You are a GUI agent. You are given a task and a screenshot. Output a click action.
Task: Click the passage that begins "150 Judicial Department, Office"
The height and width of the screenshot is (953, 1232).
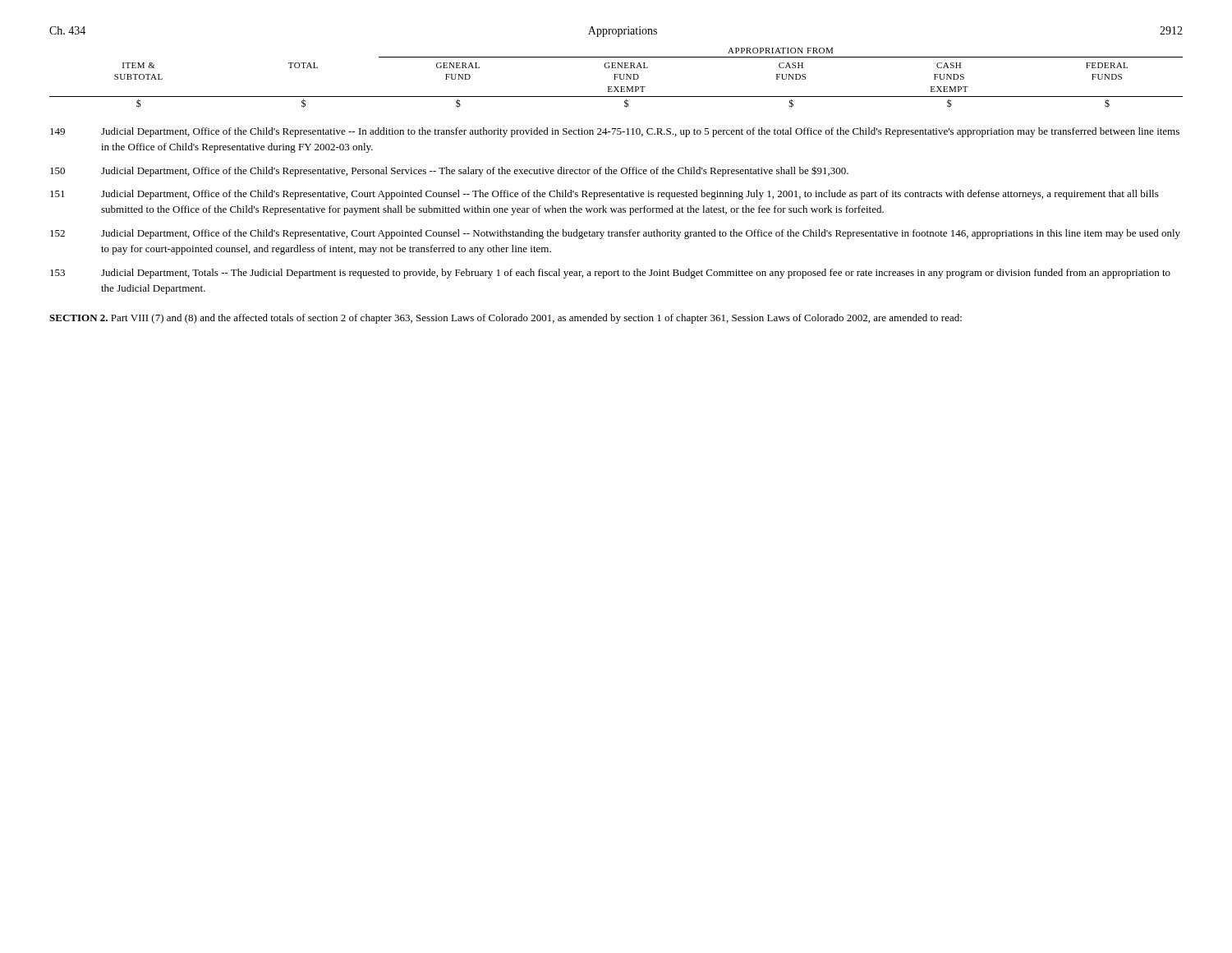pos(616,171)
